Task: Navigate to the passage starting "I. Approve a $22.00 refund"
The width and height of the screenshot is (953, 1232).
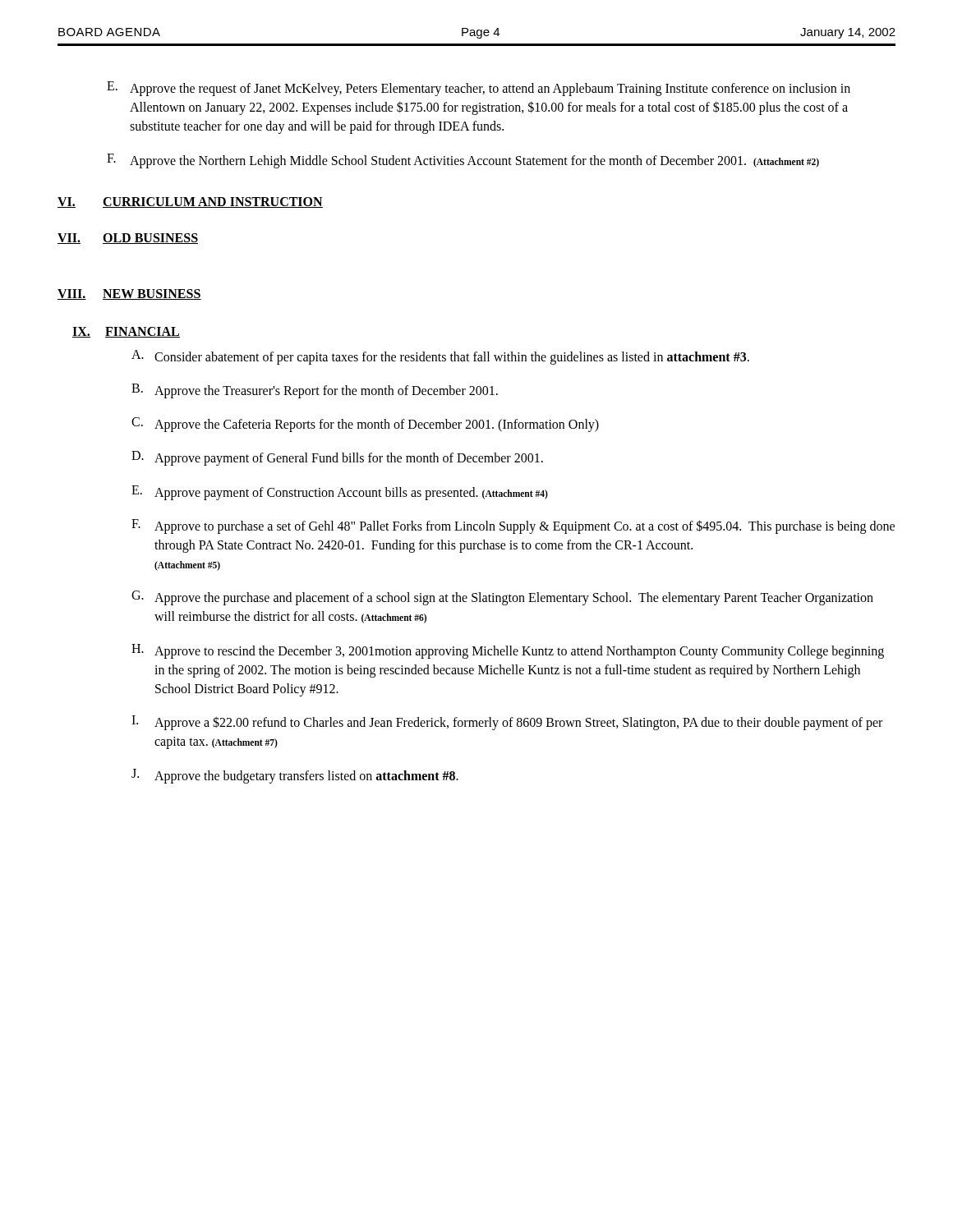Action: pyautogui.click(x=513, y=732)
